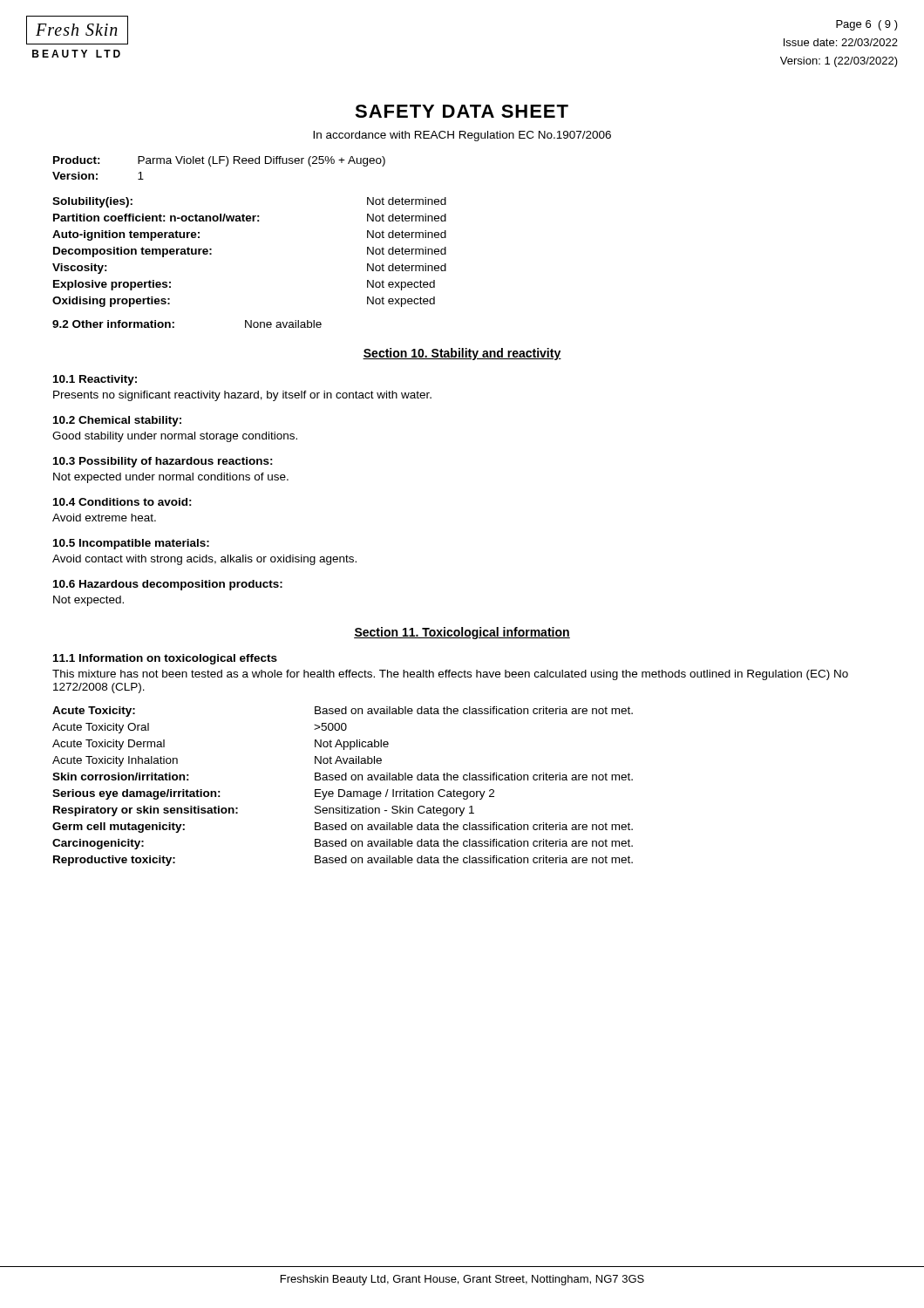The image size is (924, 1308).
Task: Click where it says "Not expected."
Action: point(89,599)
